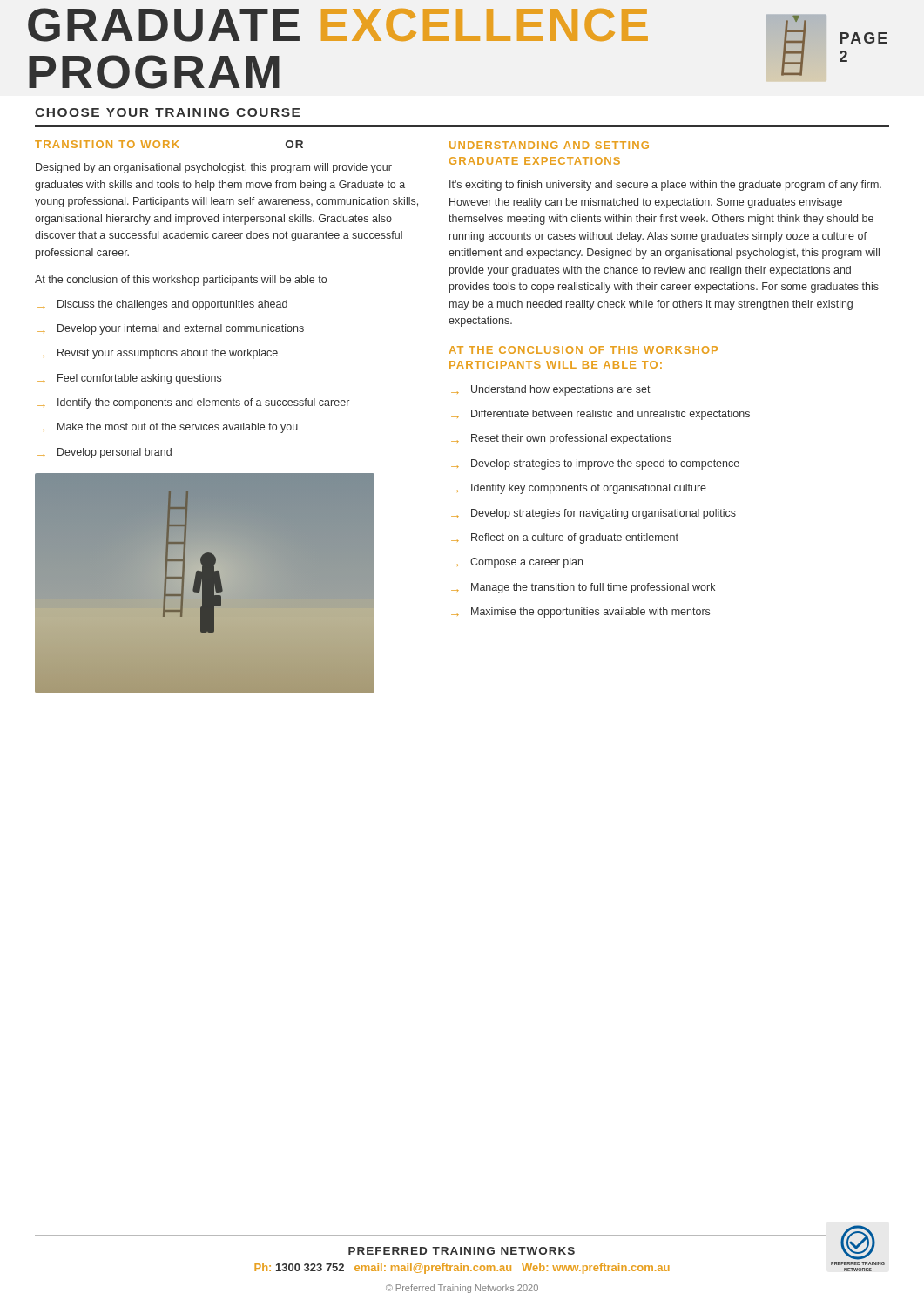This screenshot has width=924, height=1307.
Task: Find "→ Discuss the challenges and opportunities ahead" on this page
Action: [161, 306]
